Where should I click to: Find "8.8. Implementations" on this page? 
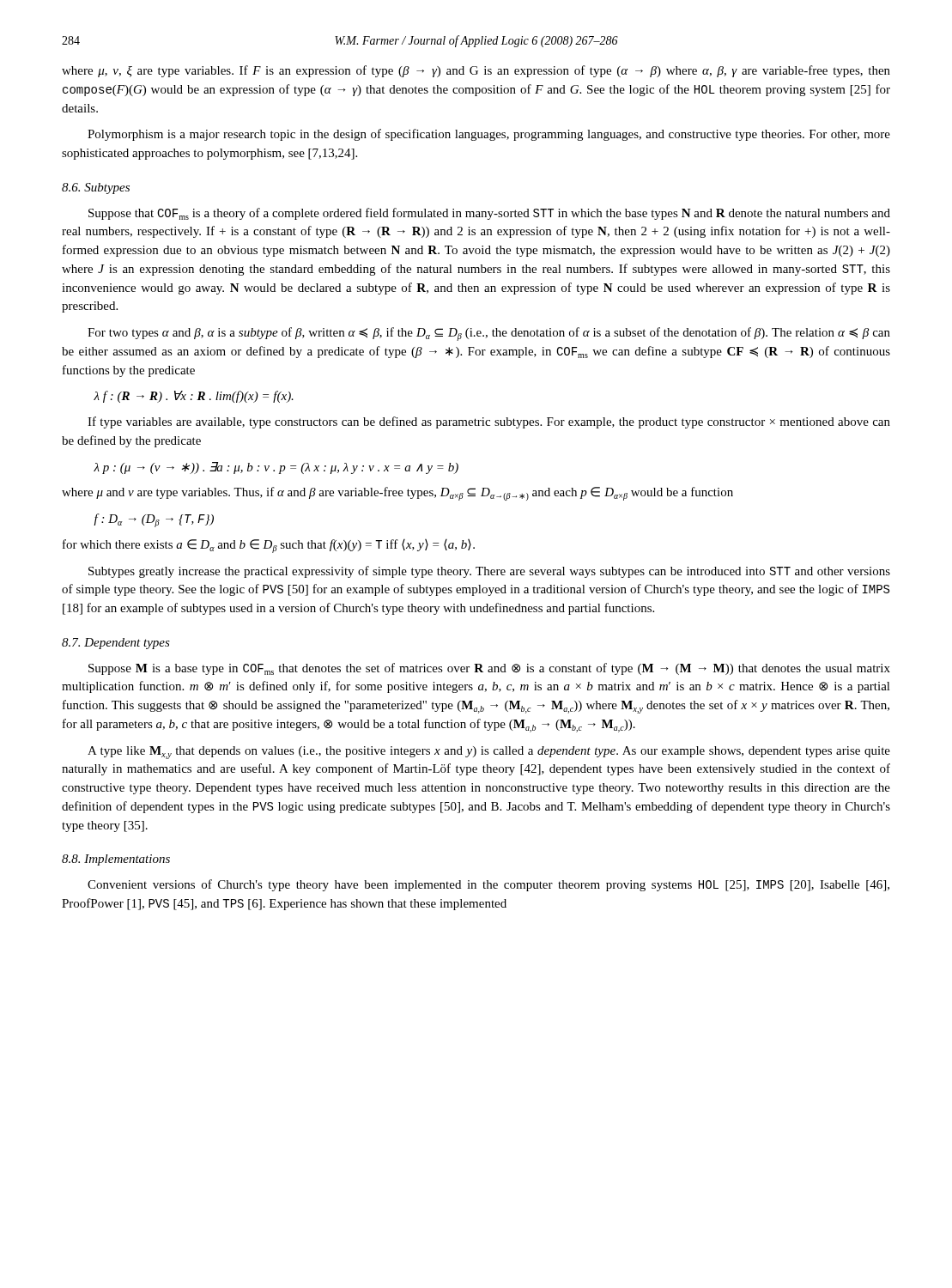pos(116,859)
